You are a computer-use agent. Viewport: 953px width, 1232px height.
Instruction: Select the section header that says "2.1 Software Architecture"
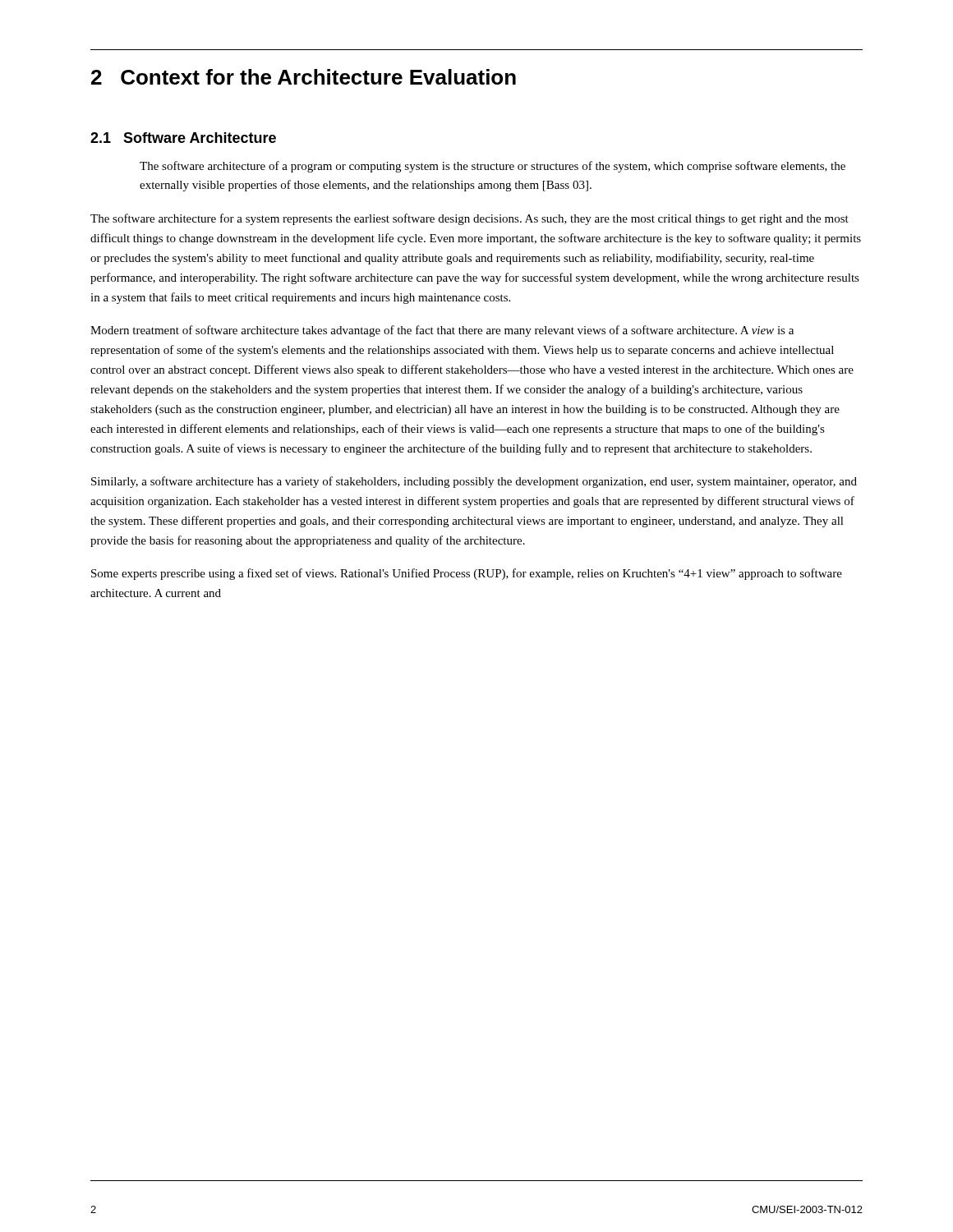pos(183,138)
